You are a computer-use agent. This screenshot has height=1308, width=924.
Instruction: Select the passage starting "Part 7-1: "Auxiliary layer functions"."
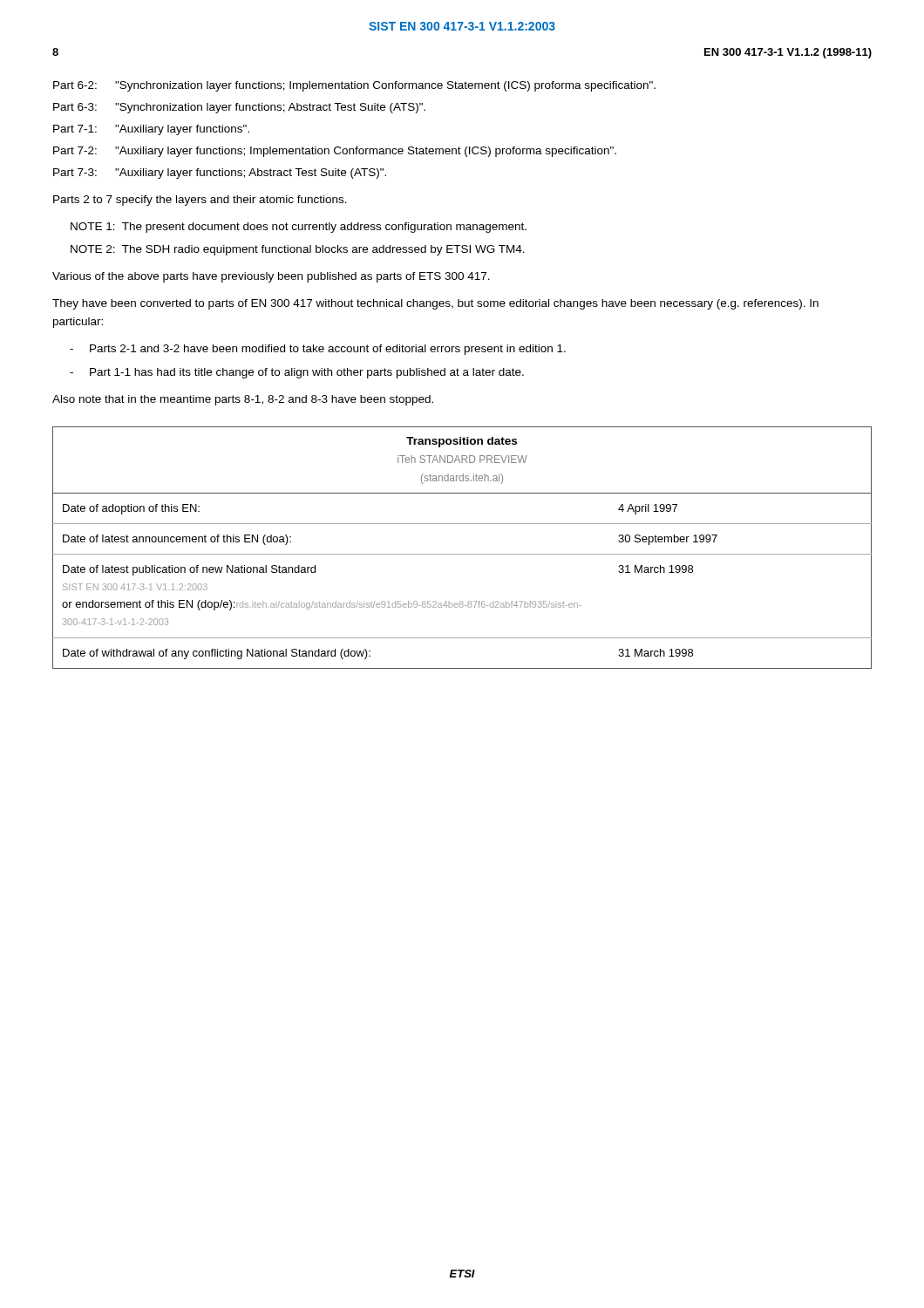click(x=151, y=130)
